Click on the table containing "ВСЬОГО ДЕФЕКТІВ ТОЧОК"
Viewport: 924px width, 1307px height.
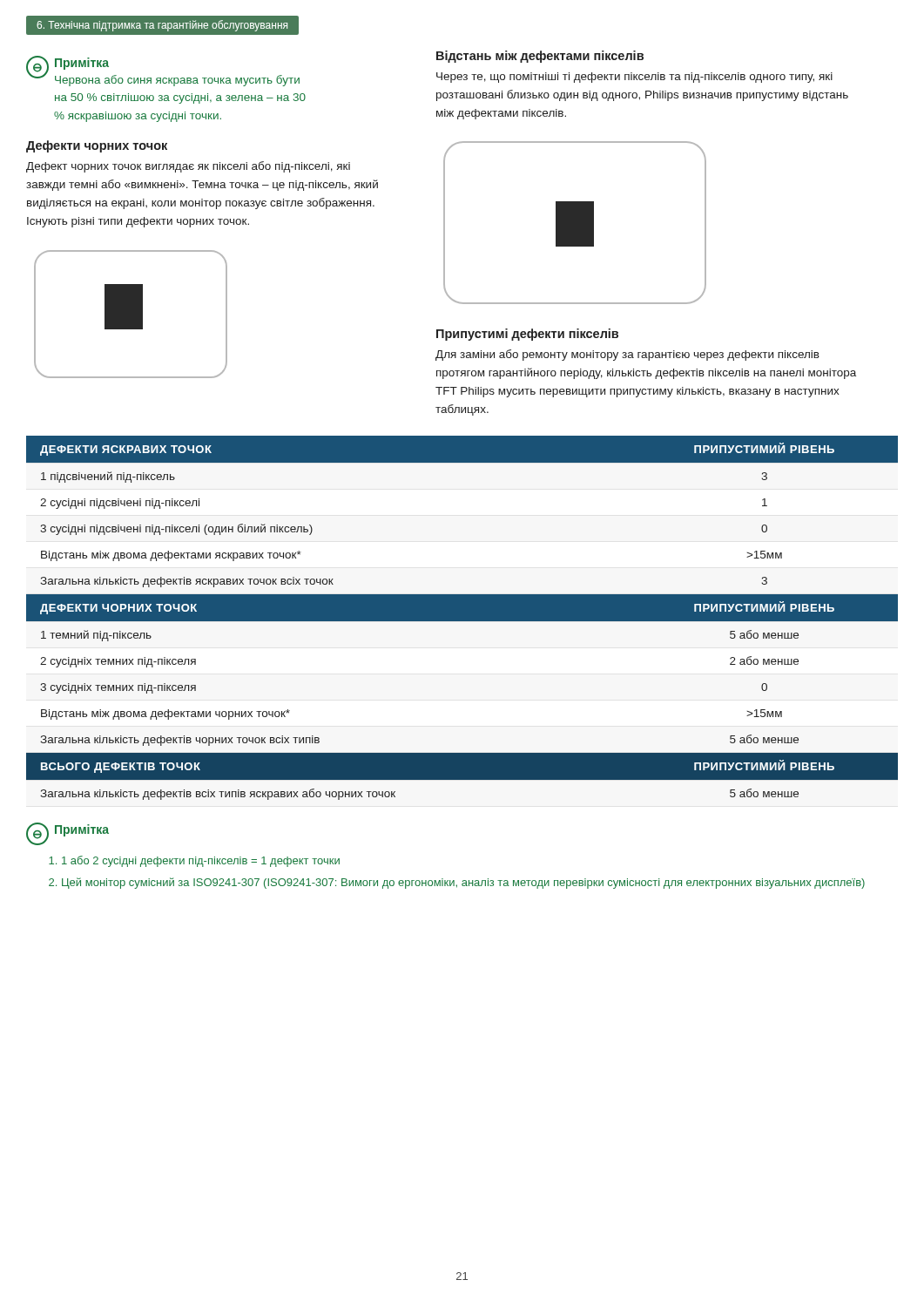462,622
